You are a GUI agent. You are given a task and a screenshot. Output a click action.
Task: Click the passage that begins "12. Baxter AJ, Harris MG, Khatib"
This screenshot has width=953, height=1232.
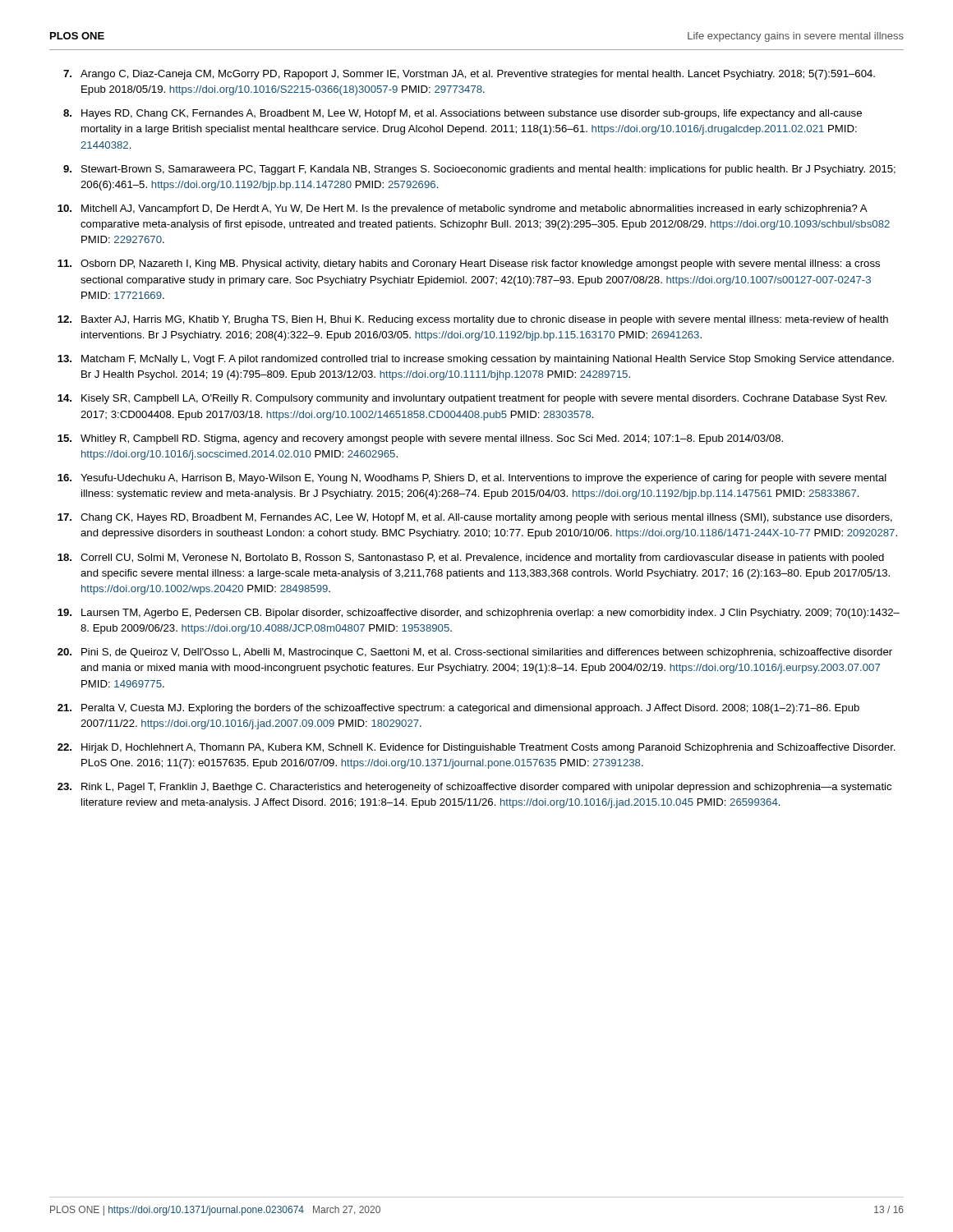pos(476,327)
